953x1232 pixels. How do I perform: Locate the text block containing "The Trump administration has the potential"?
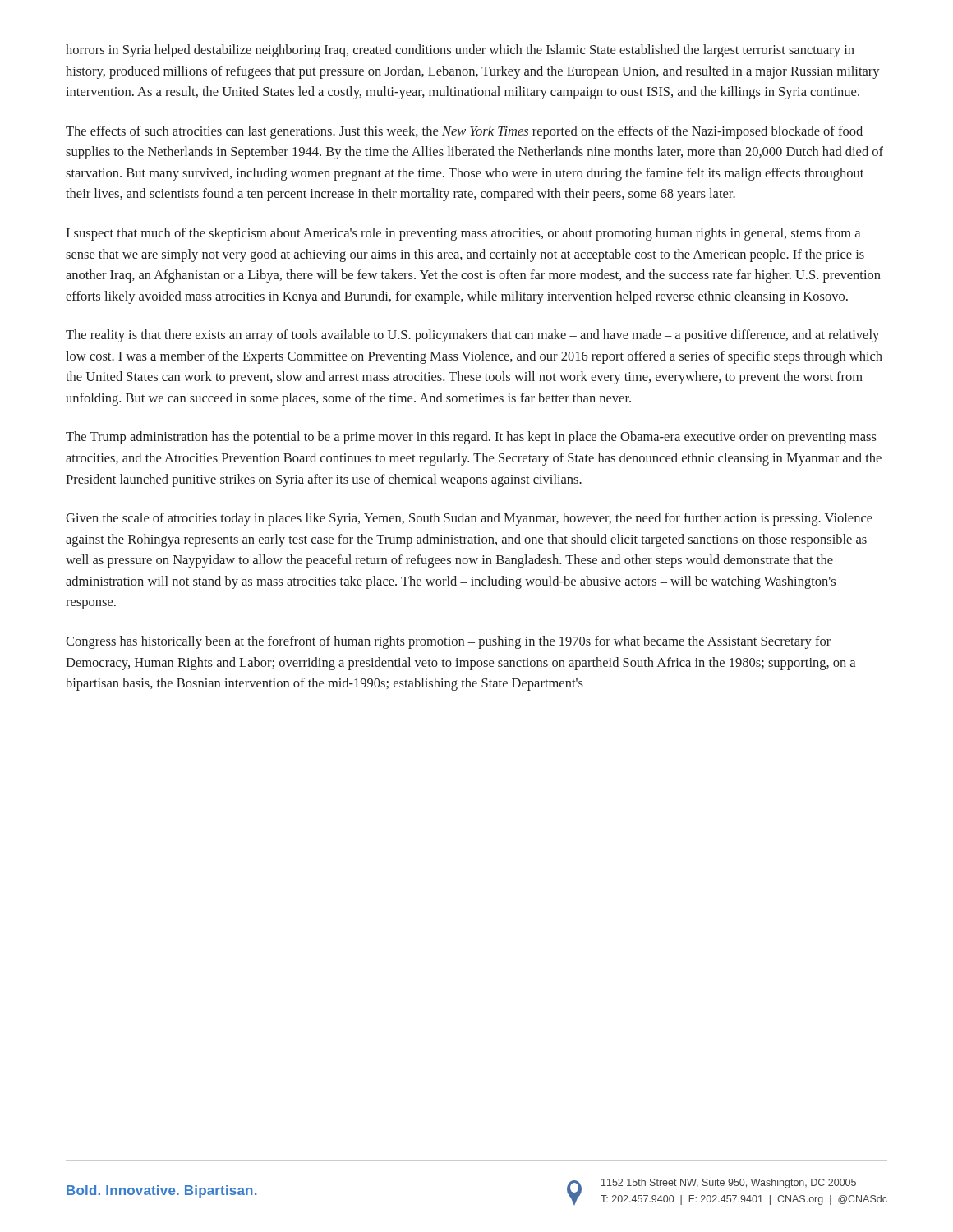pos(474,458)
